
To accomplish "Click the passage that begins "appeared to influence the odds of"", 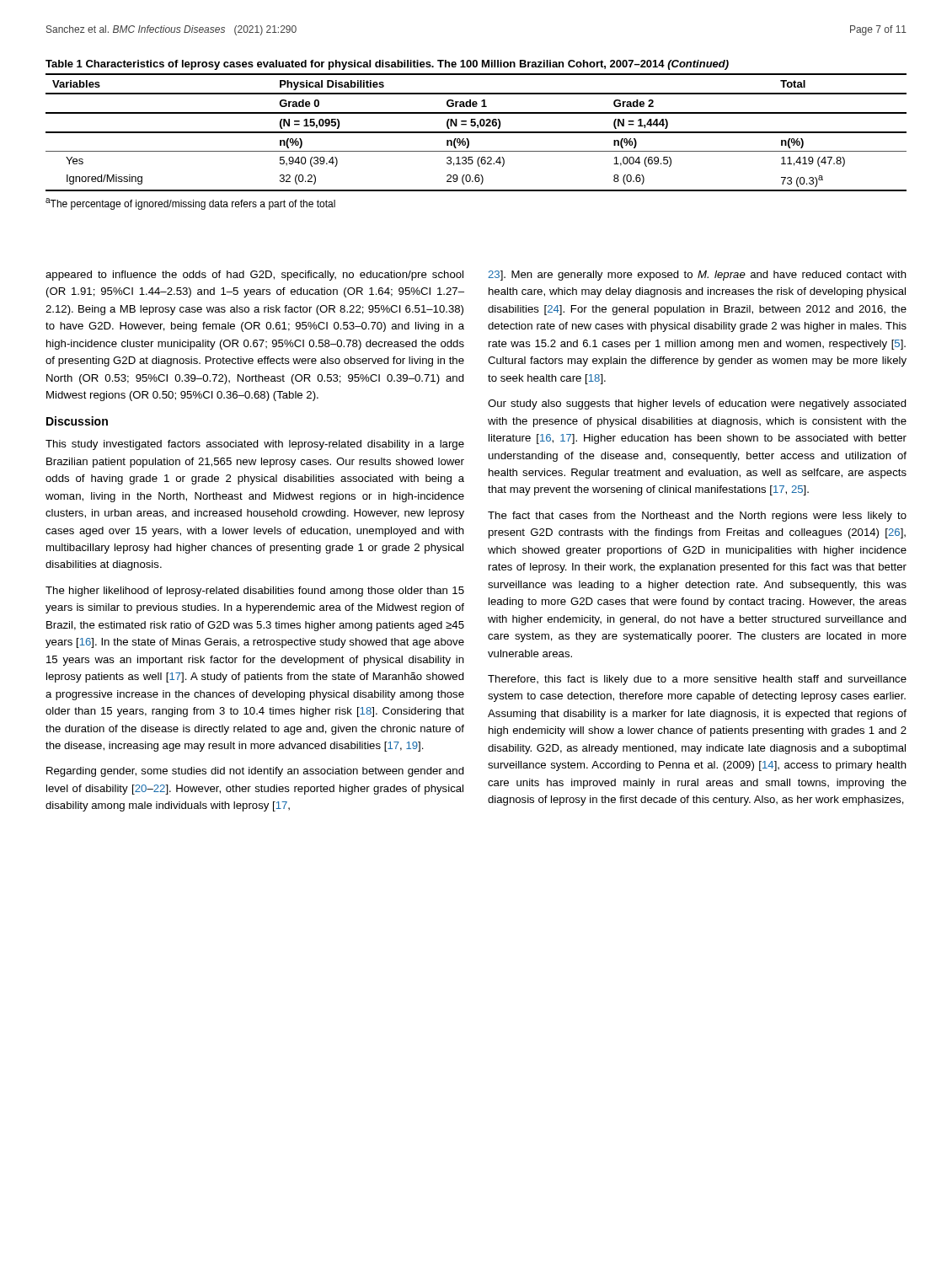I will tap(255, 335).
